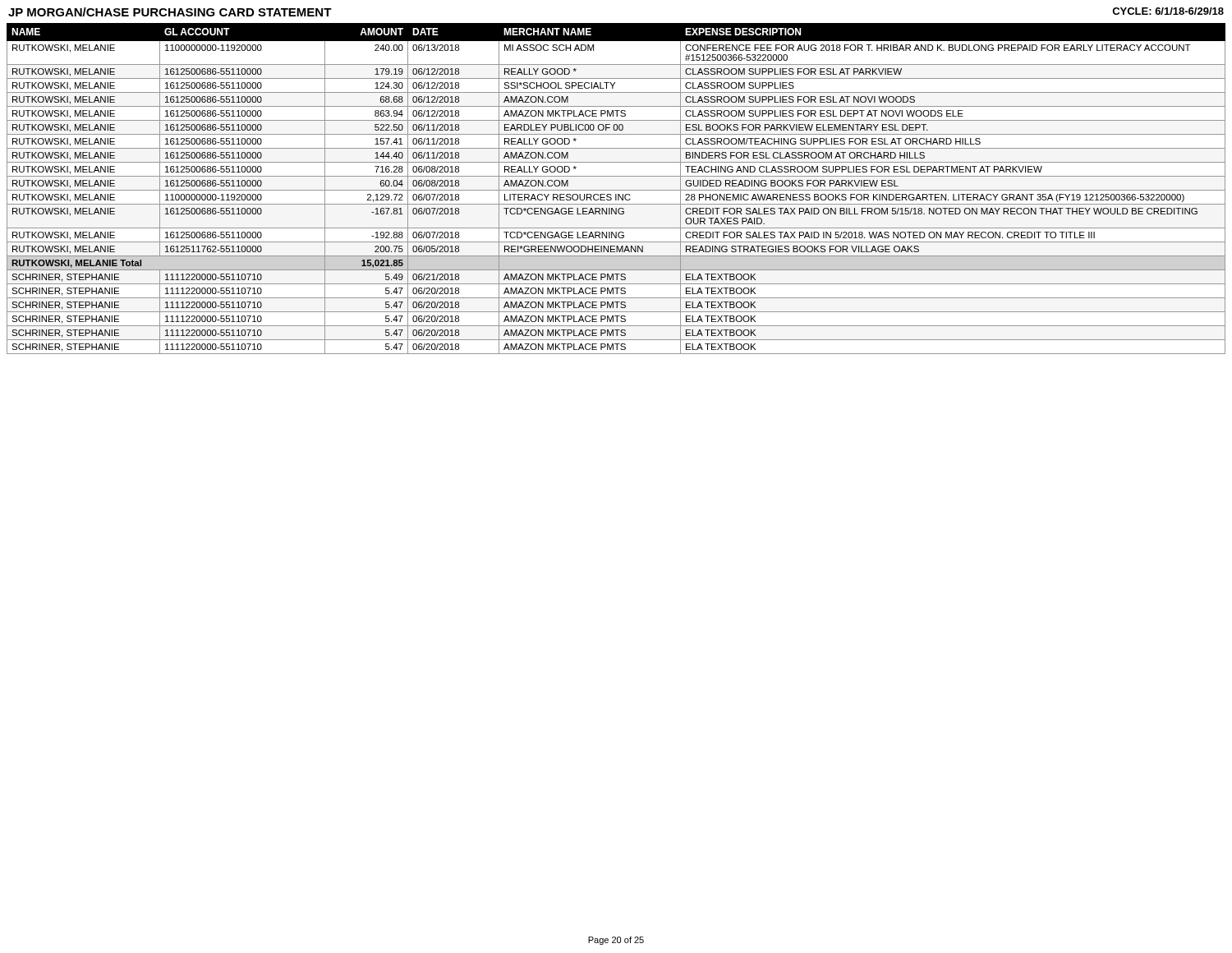Locate the table with the text "AMAZON MKTPLACE PMTS"

pos(616,189)
